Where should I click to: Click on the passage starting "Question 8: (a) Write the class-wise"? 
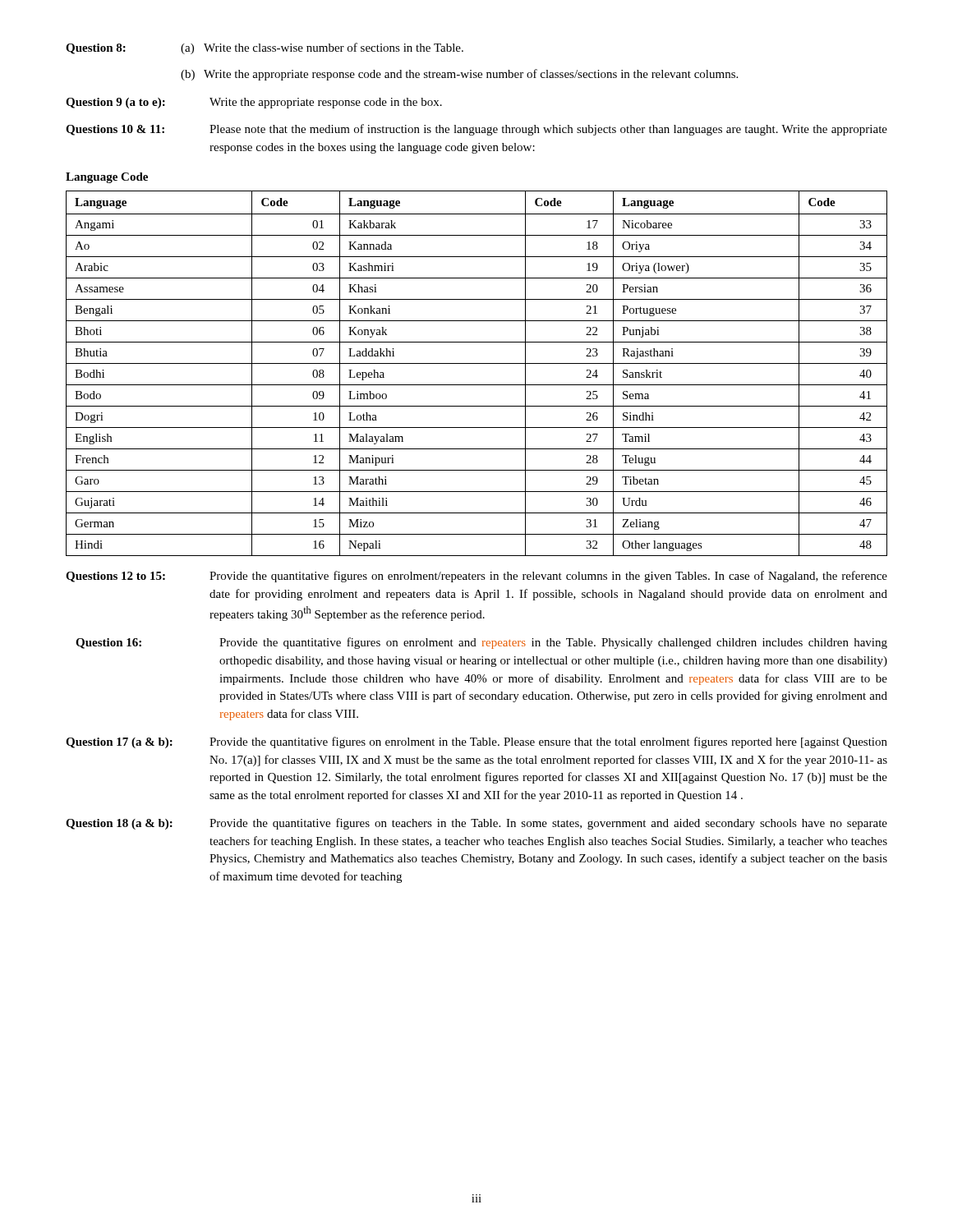click(x=265, y=48)
